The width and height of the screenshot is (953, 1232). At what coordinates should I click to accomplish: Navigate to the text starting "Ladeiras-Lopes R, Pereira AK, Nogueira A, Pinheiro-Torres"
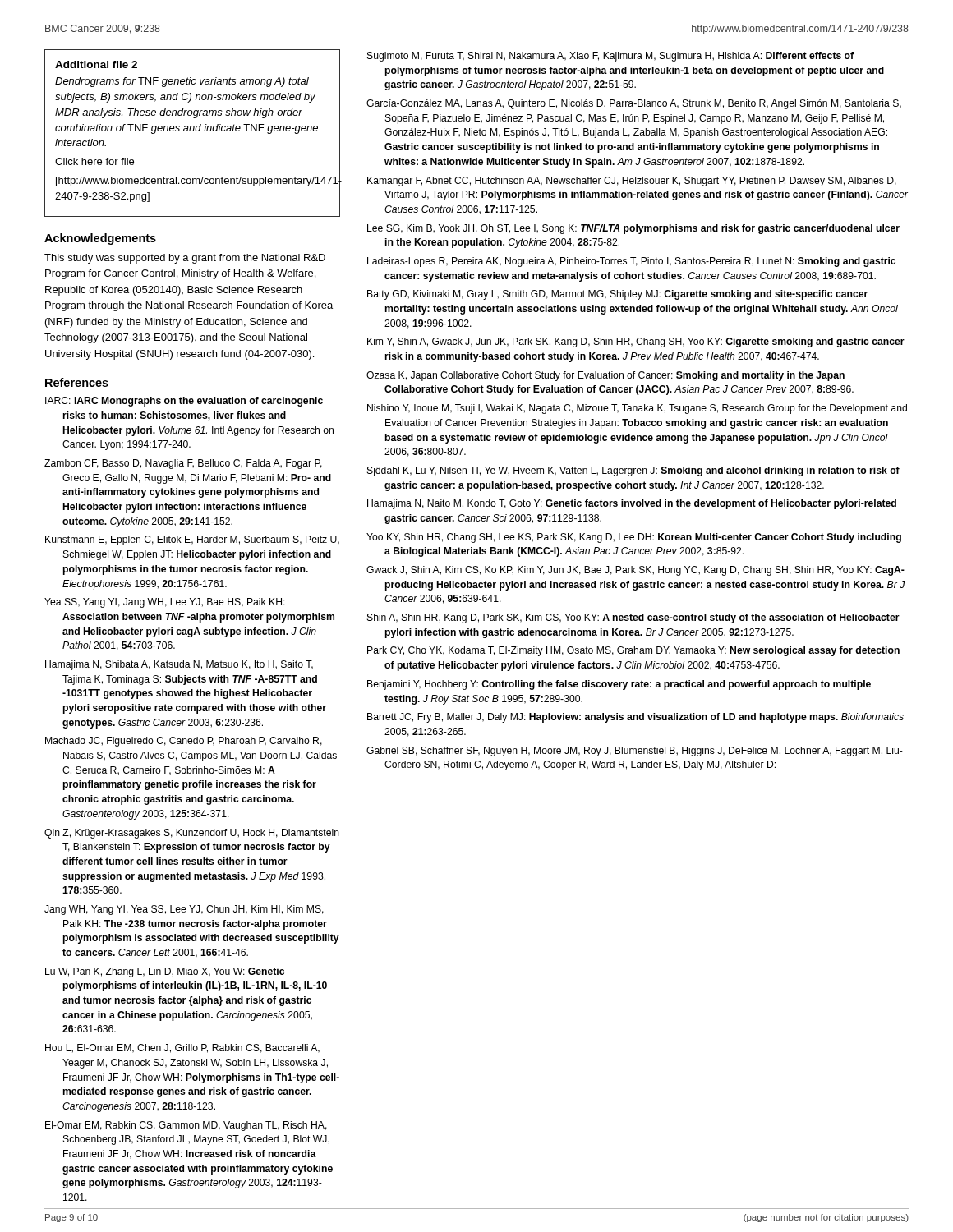[631, 268]
